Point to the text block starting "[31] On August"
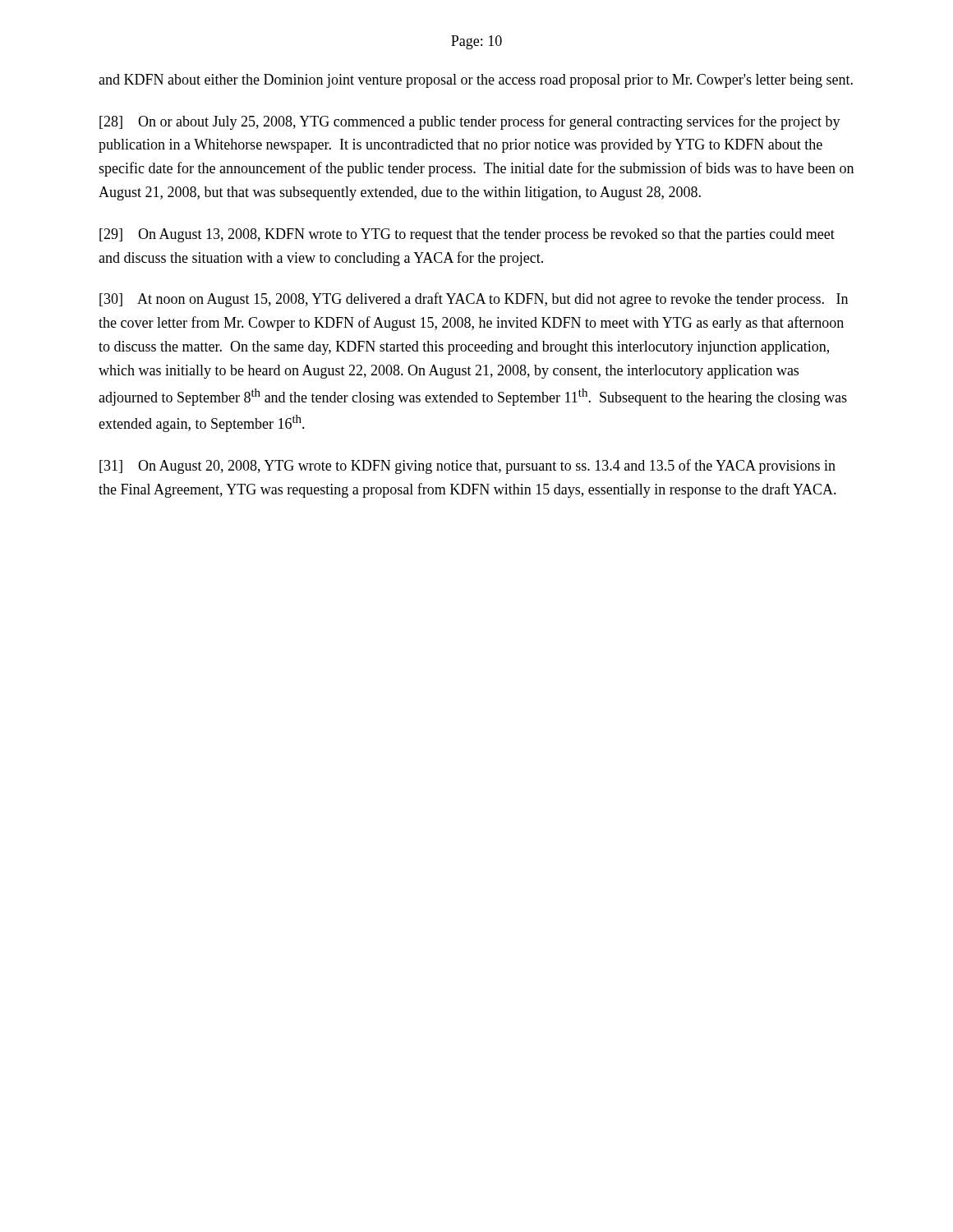Viewport: 953px width, 1232px height. [x=468, y=478]
